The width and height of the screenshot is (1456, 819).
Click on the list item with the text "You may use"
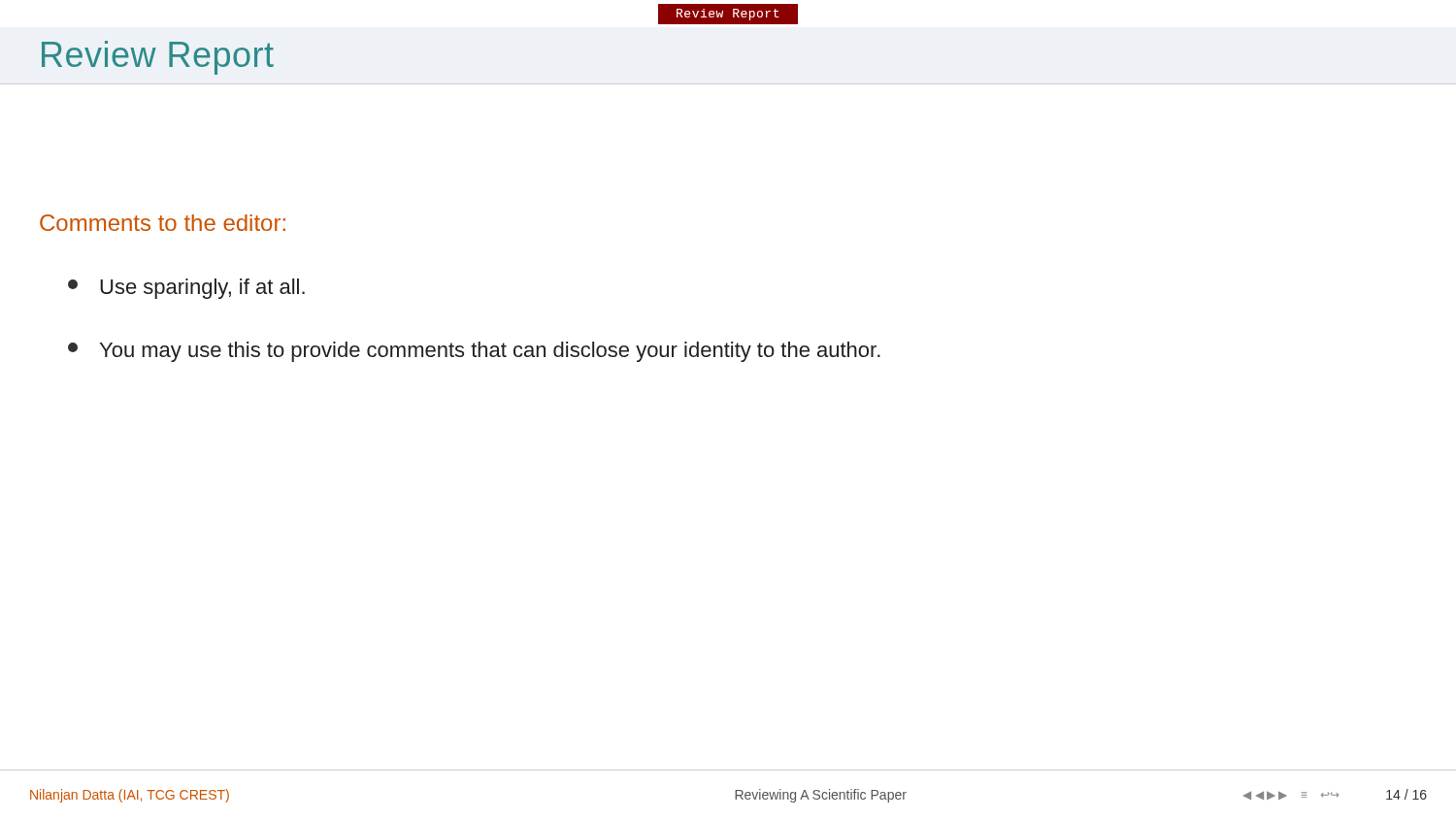475,350
